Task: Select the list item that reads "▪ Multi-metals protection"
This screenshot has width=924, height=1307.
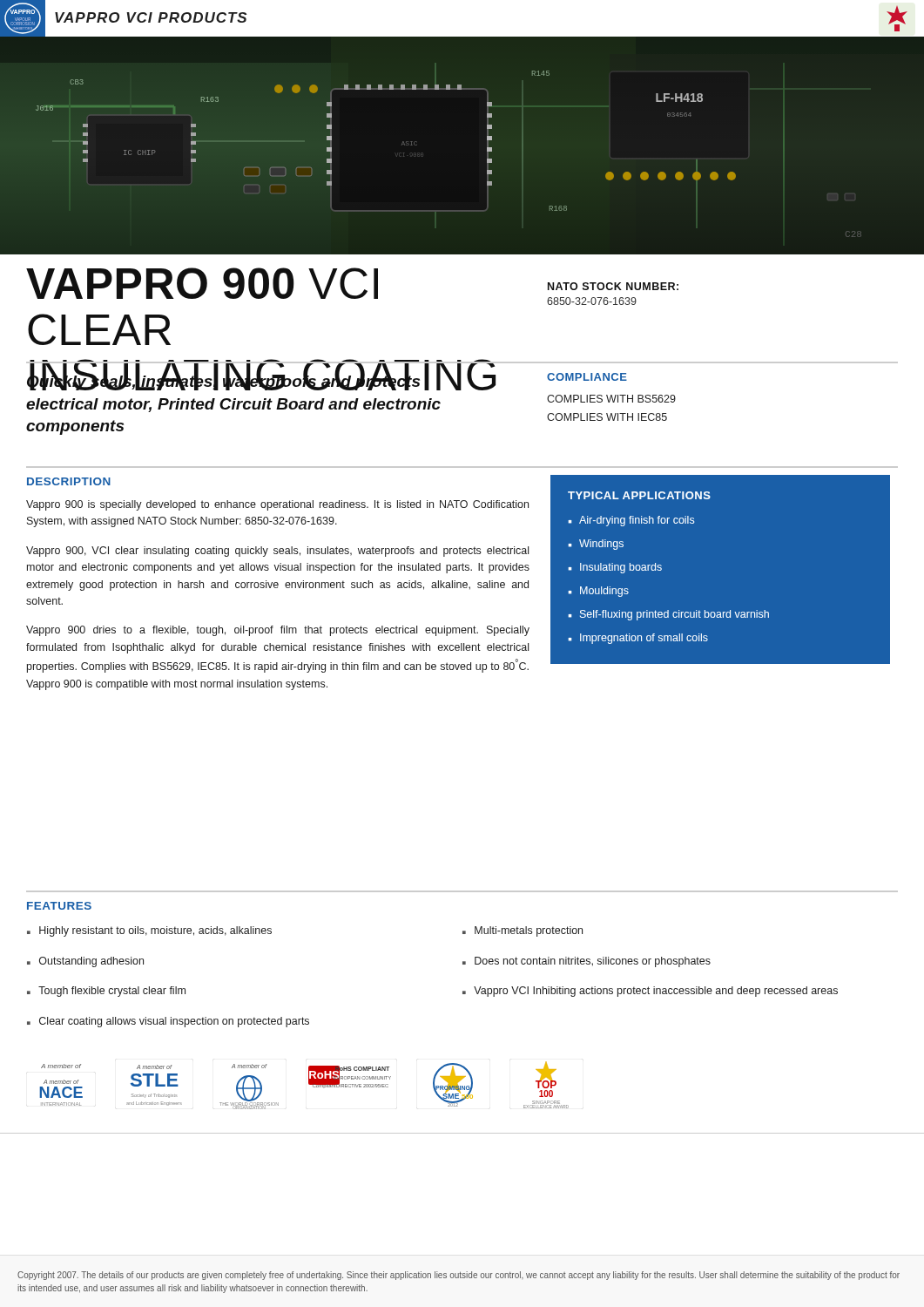Action: 523,933
